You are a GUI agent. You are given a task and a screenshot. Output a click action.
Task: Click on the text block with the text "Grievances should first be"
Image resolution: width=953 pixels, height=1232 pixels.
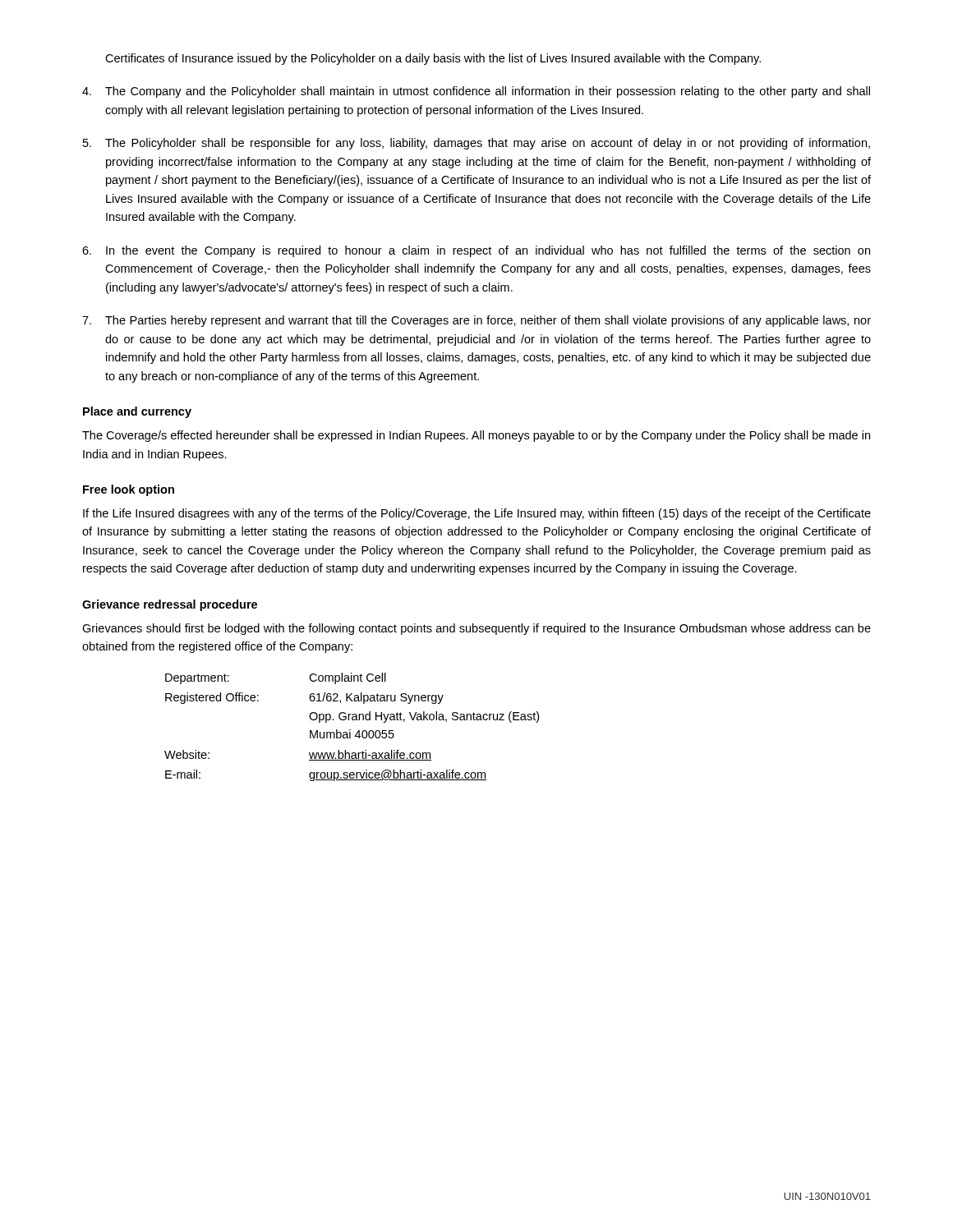(x=476, y=637)
